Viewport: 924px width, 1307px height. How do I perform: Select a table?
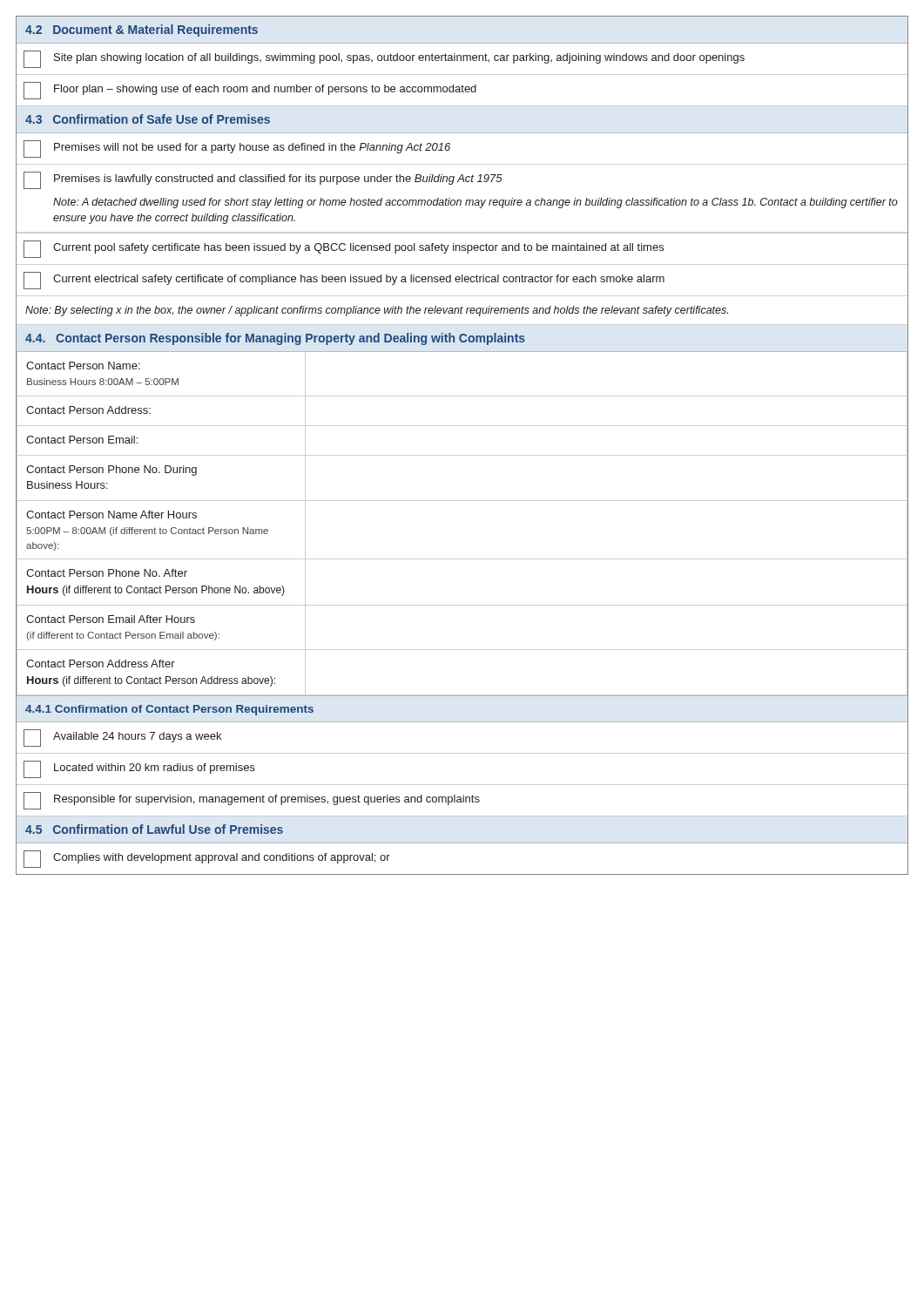(x=462, y=524)
